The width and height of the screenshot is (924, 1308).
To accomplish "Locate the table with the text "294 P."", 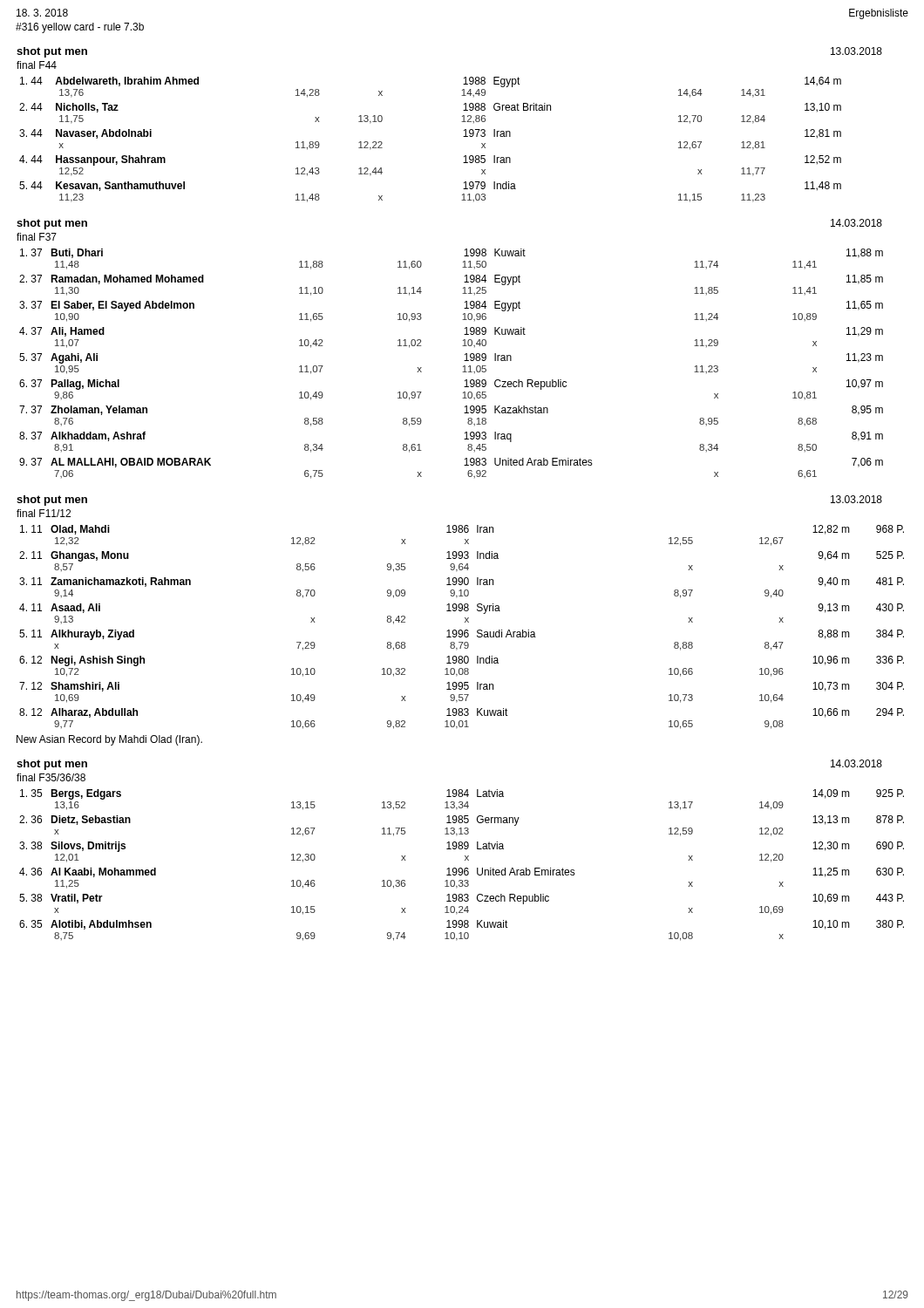I will coord(462,625).
